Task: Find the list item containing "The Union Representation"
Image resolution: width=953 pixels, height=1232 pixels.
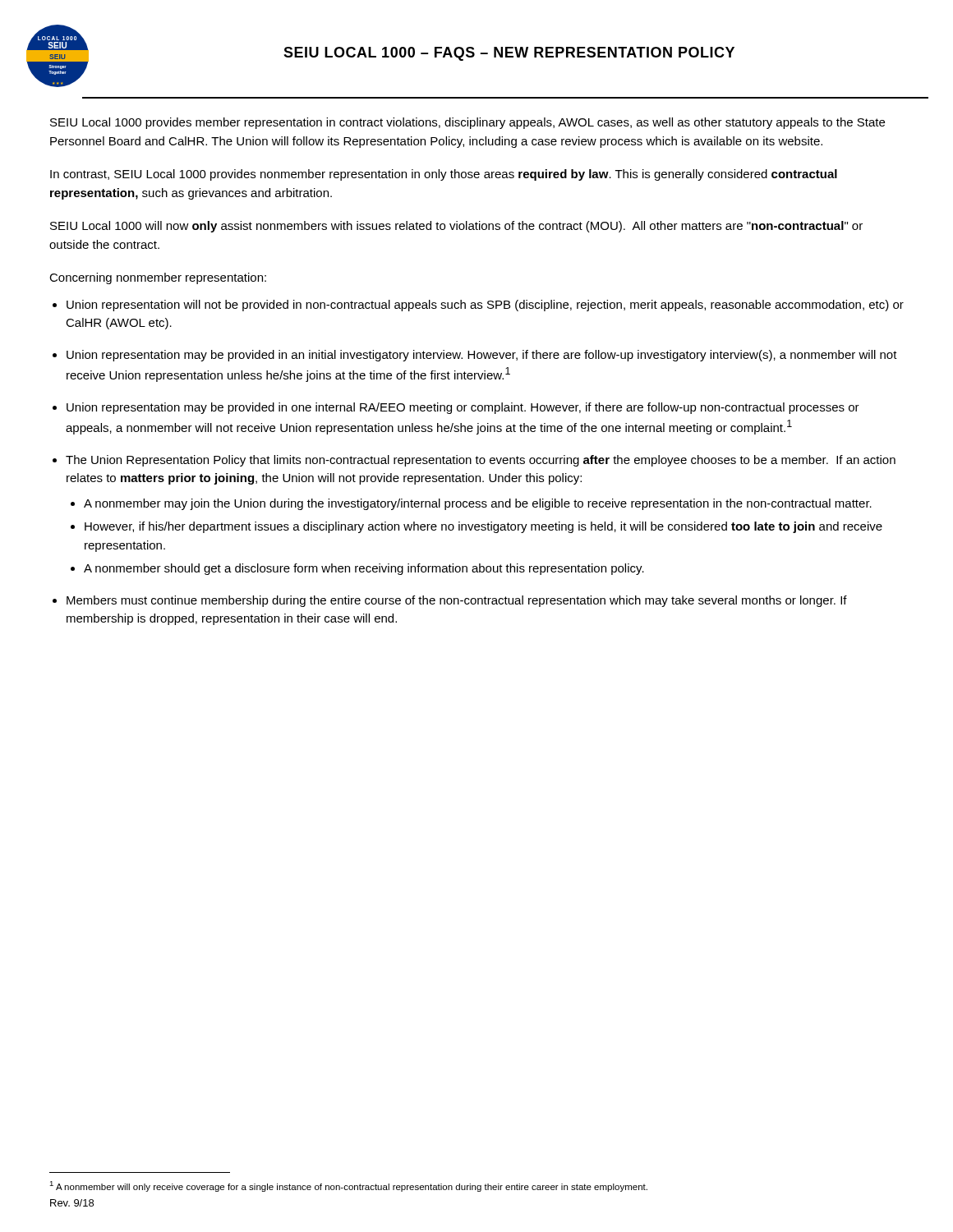Action: pos(485,515)
